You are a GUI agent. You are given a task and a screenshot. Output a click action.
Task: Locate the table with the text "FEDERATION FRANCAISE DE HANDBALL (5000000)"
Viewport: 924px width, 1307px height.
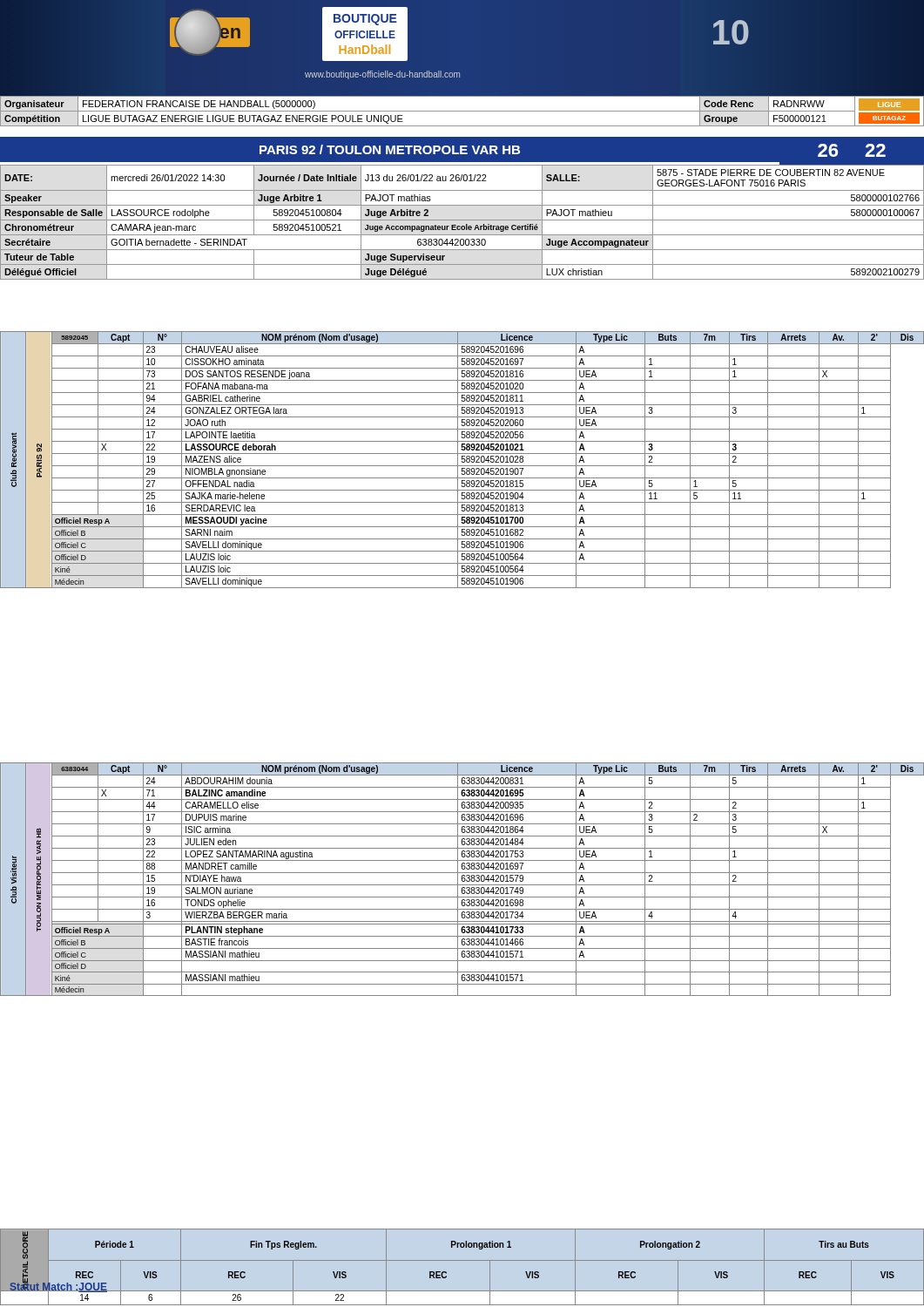(462, 111)
